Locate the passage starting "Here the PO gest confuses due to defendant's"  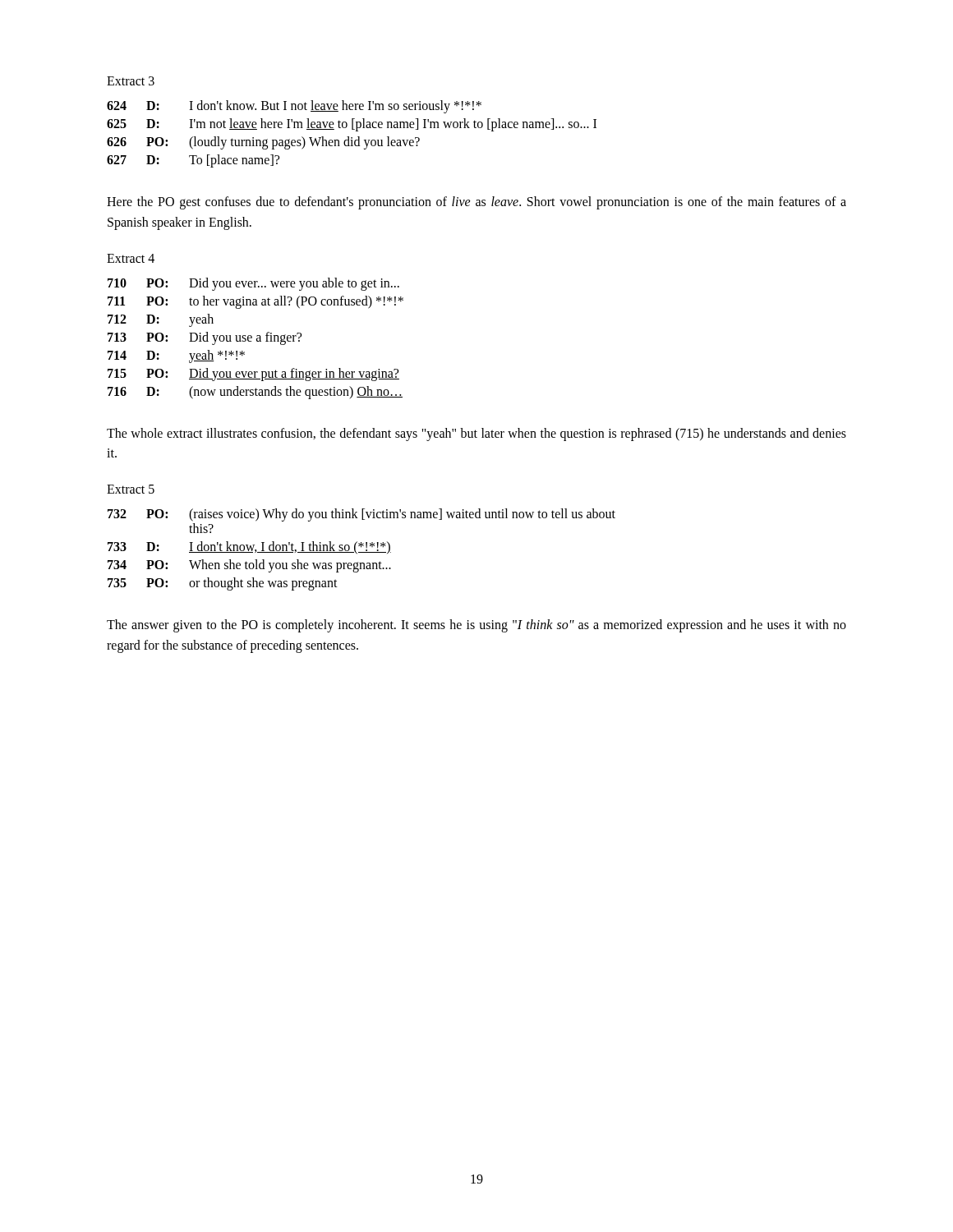click(x=476, y=212)
